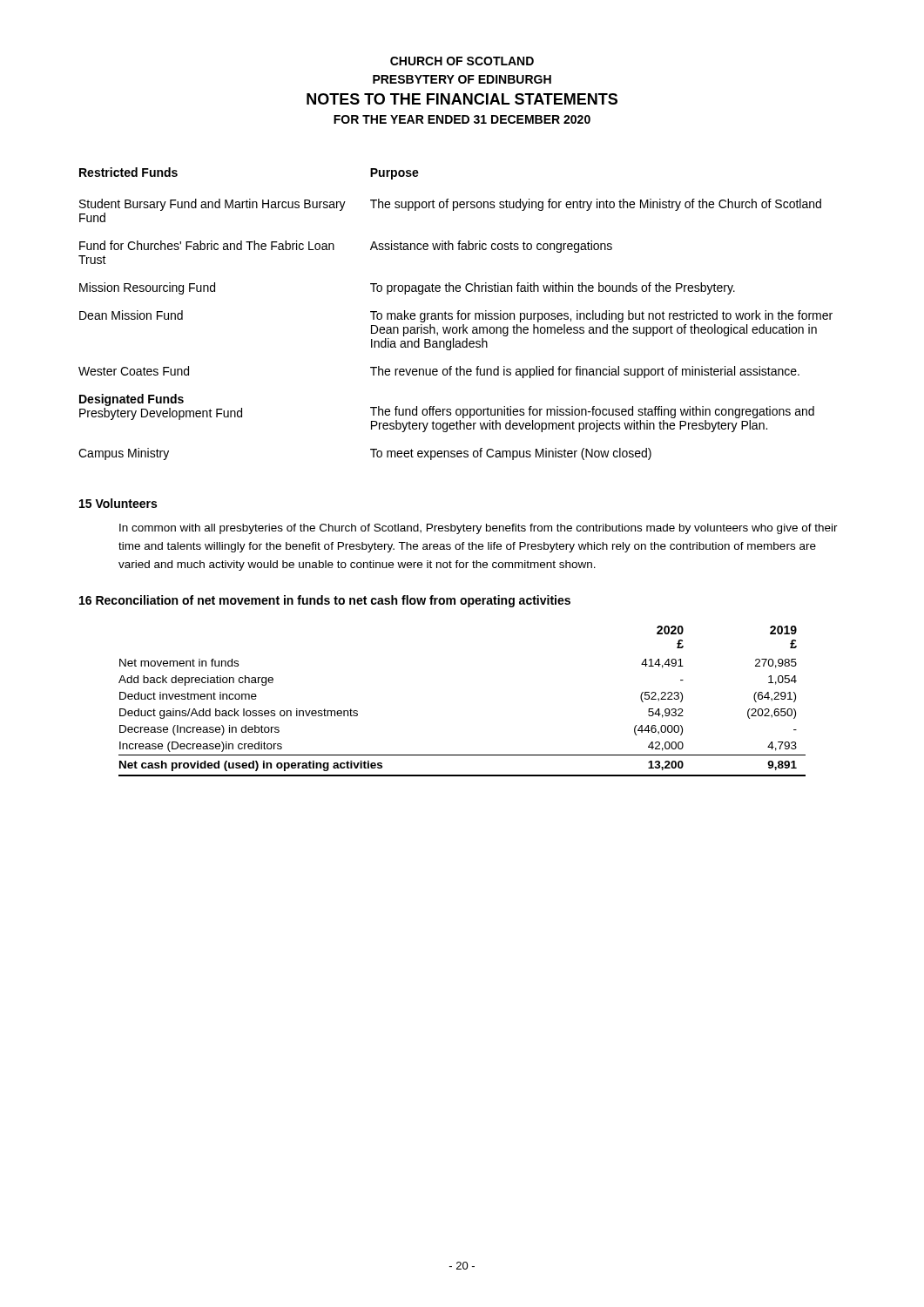Image resolution: width=924 pixels, height=1307 pixels.
Task: Select the table that reads "The fund offers"
Action: [462, 315]
